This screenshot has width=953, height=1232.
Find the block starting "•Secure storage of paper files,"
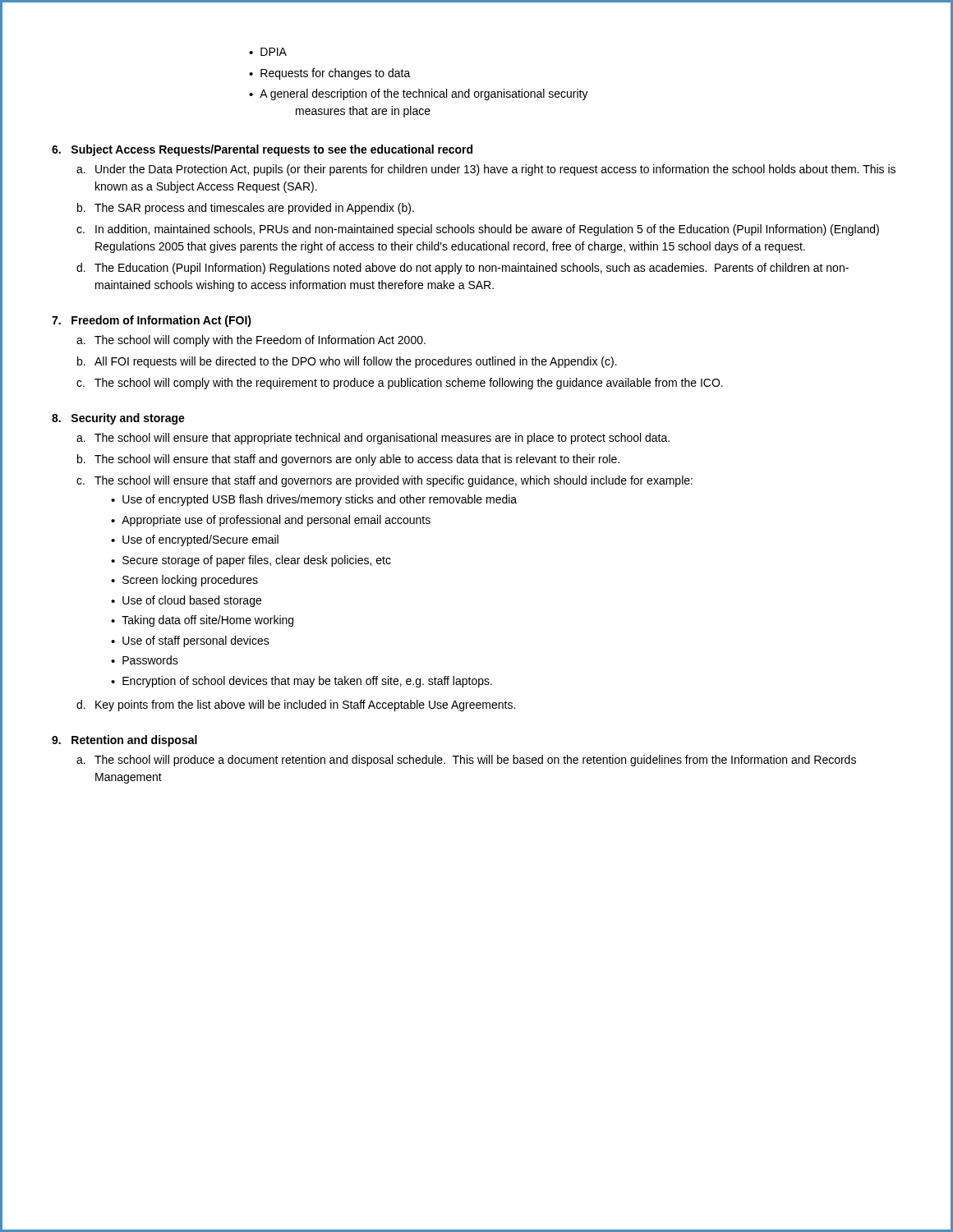(x=251, y=561)
